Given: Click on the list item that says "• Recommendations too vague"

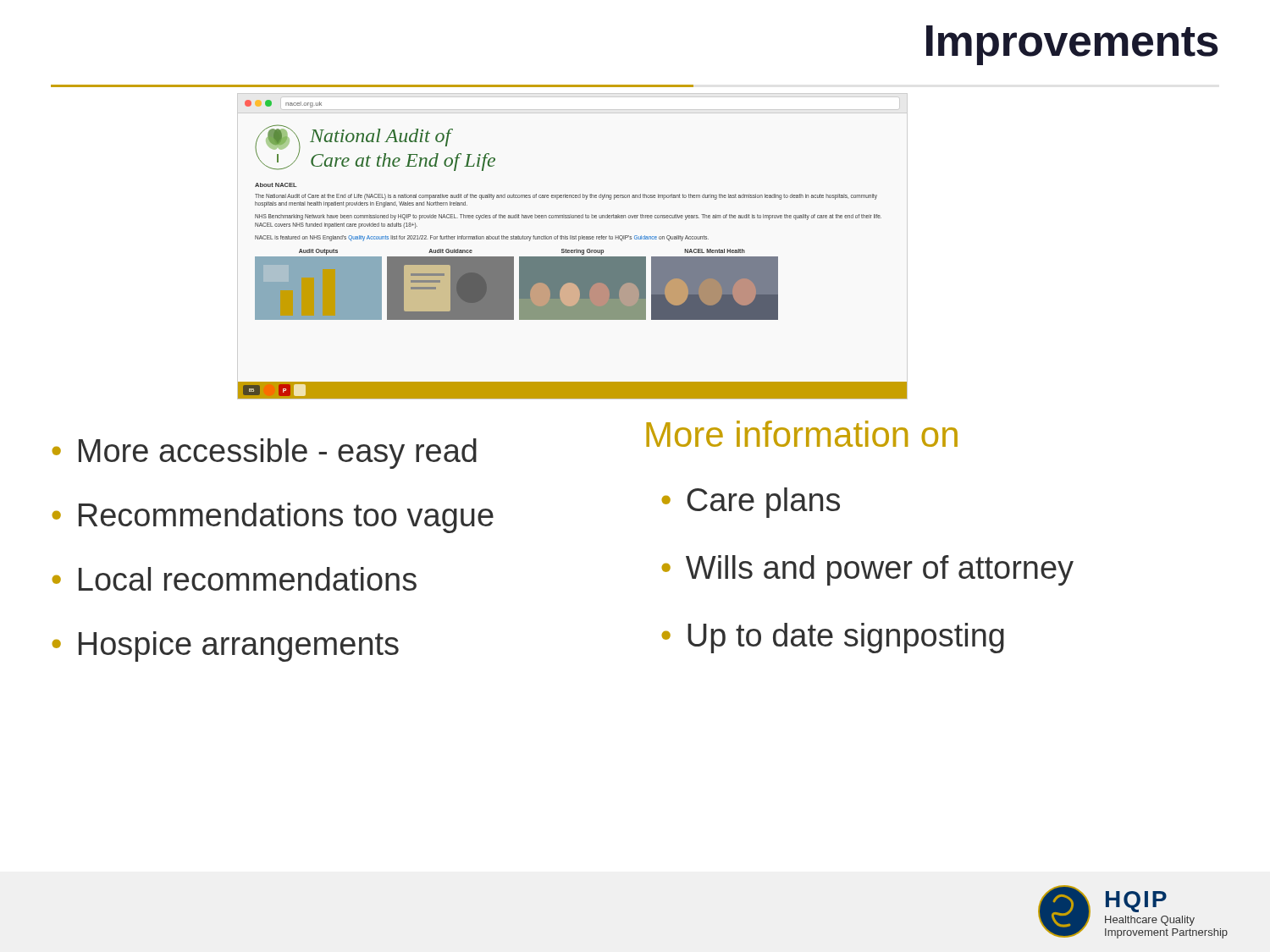Looking at the screenshot, I should 273,515.
